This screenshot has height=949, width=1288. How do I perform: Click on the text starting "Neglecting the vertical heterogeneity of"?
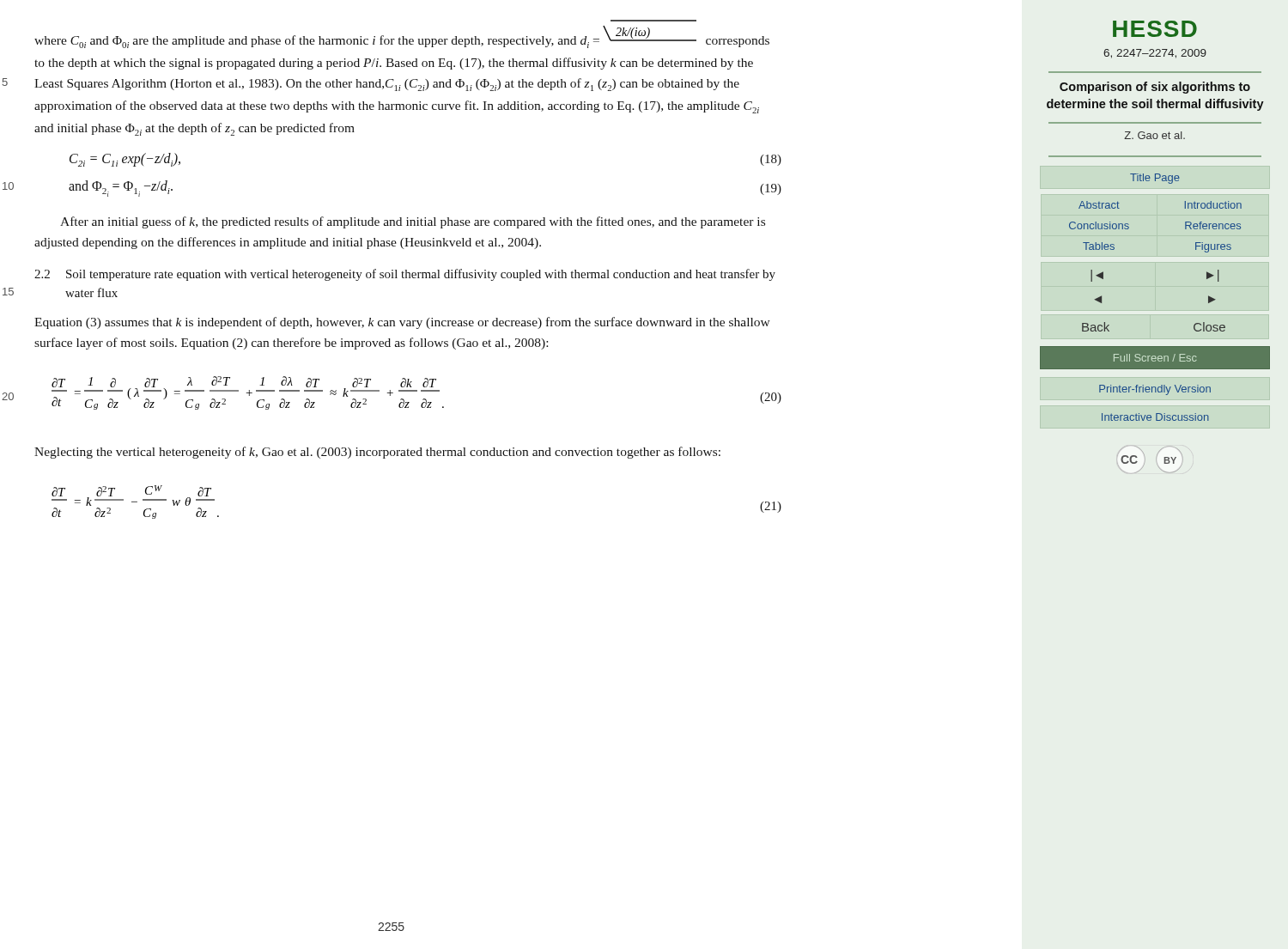point(378,451)
